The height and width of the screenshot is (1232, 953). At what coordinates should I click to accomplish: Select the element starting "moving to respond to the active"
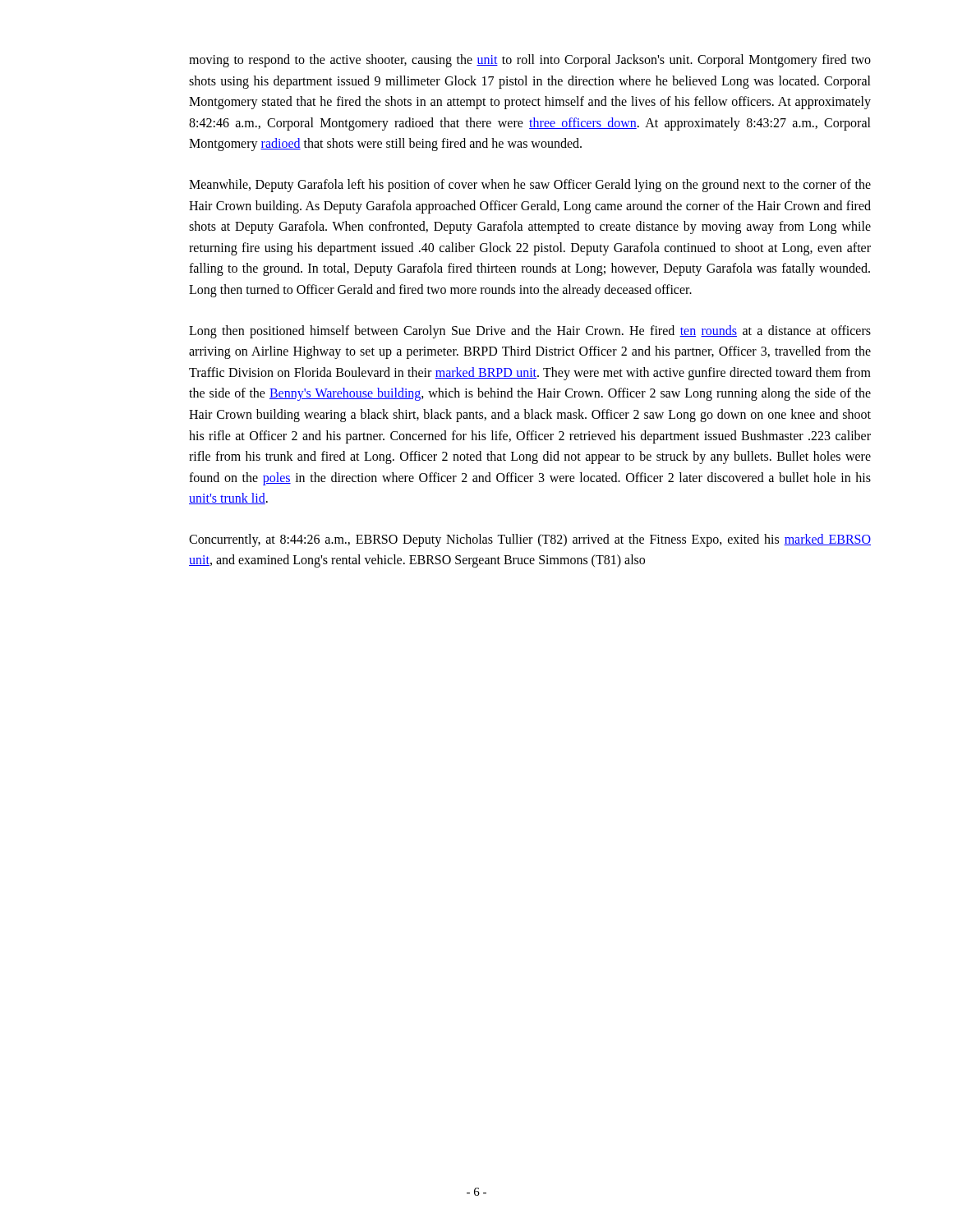[530, 102]
